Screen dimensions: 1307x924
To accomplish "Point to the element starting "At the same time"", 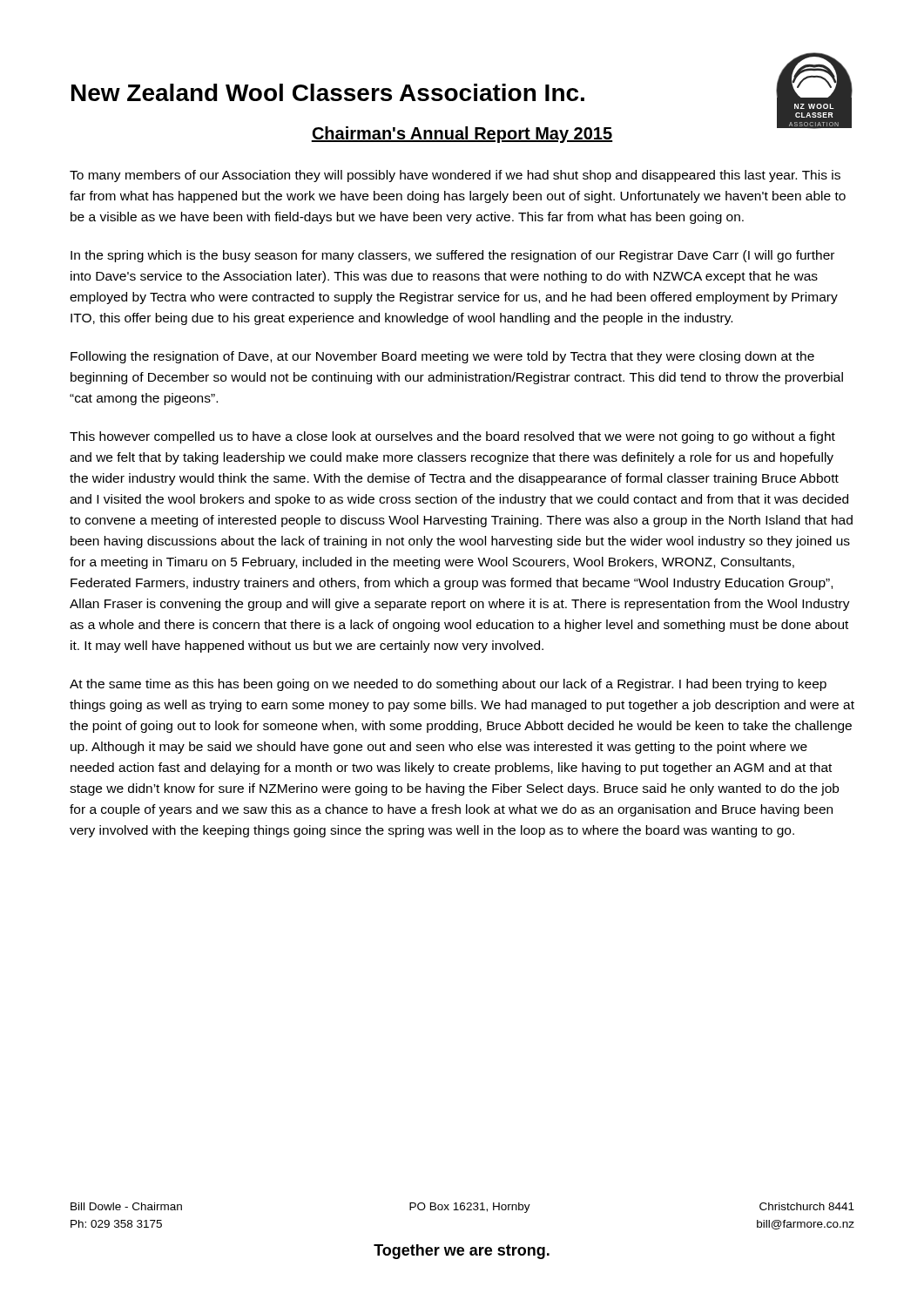I will [462, 757].
